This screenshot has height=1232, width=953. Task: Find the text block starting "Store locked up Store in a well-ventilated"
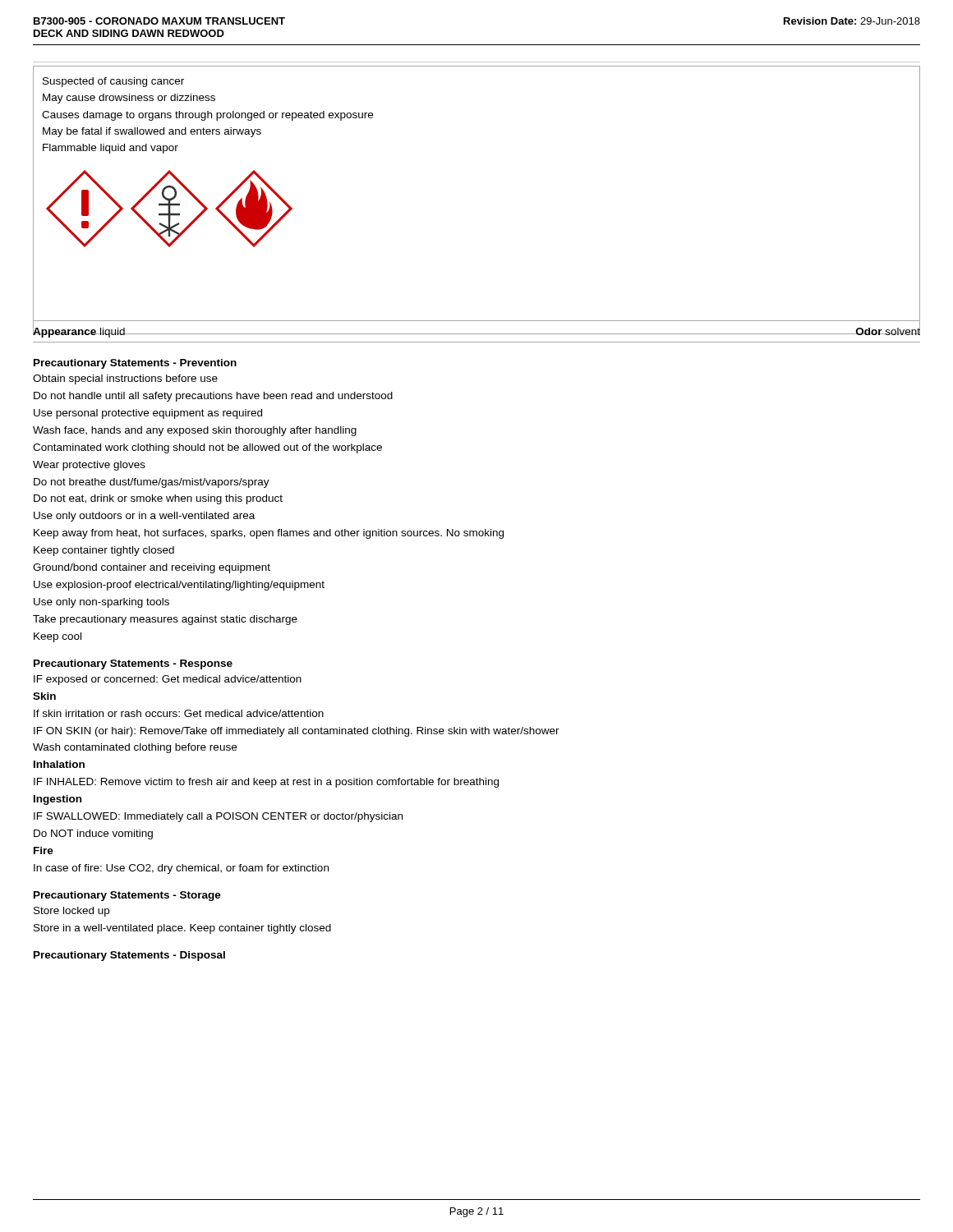182,919
